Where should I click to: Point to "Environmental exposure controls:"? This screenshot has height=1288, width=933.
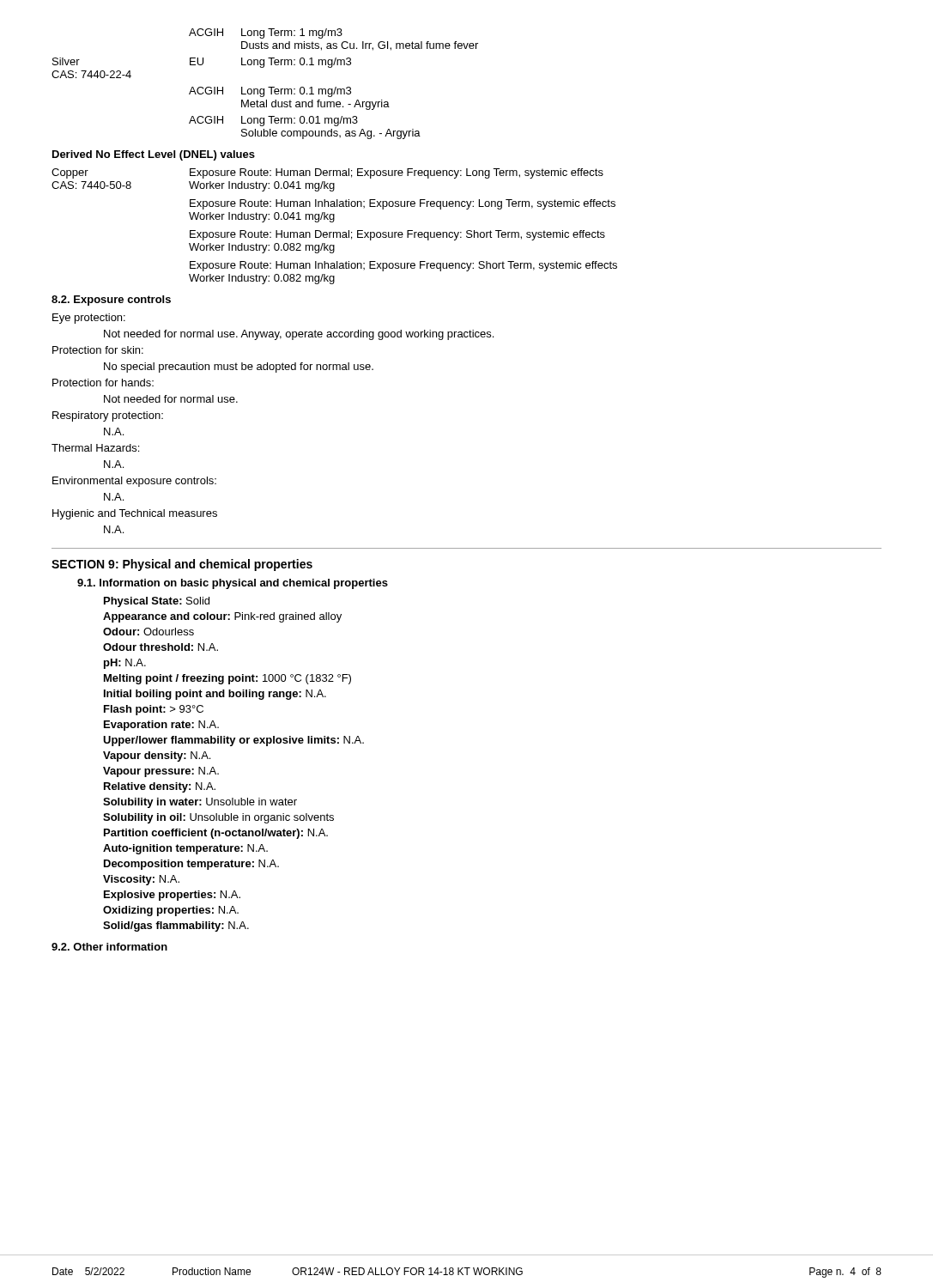pos(134,480)
